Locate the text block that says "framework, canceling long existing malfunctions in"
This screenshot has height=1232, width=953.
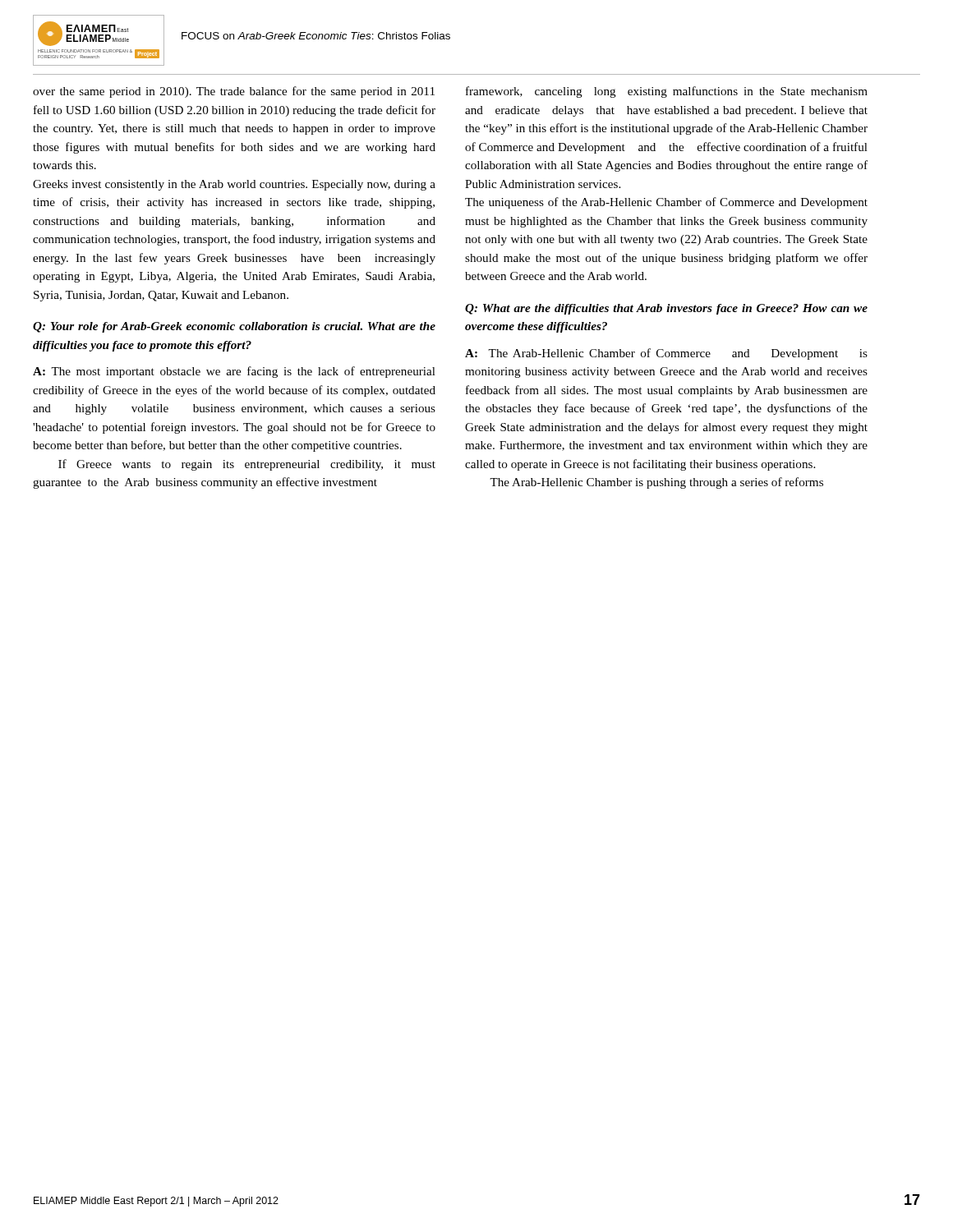tap(667, 92)
